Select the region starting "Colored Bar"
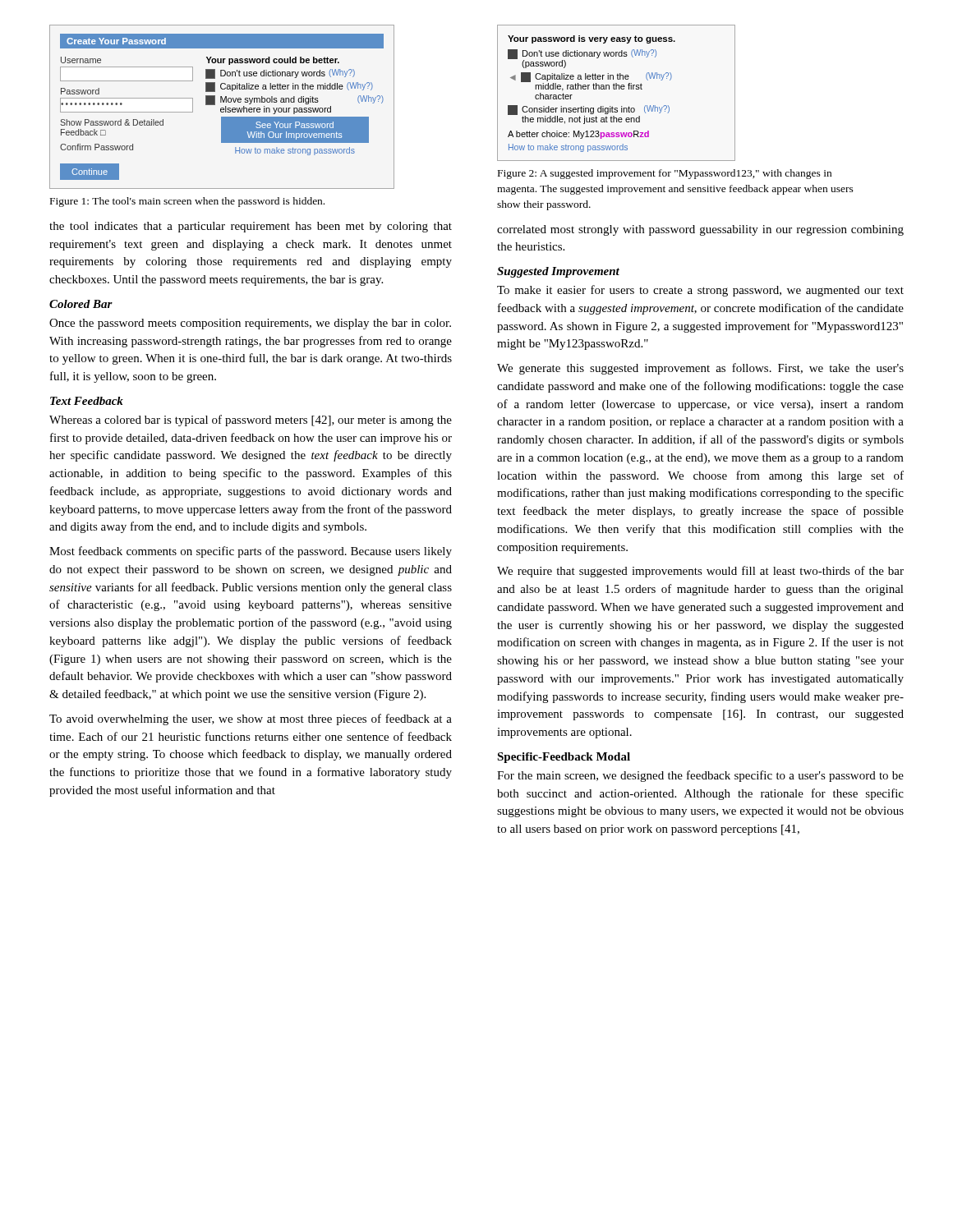Screen dimensions: 1232x953 [81, 304]
